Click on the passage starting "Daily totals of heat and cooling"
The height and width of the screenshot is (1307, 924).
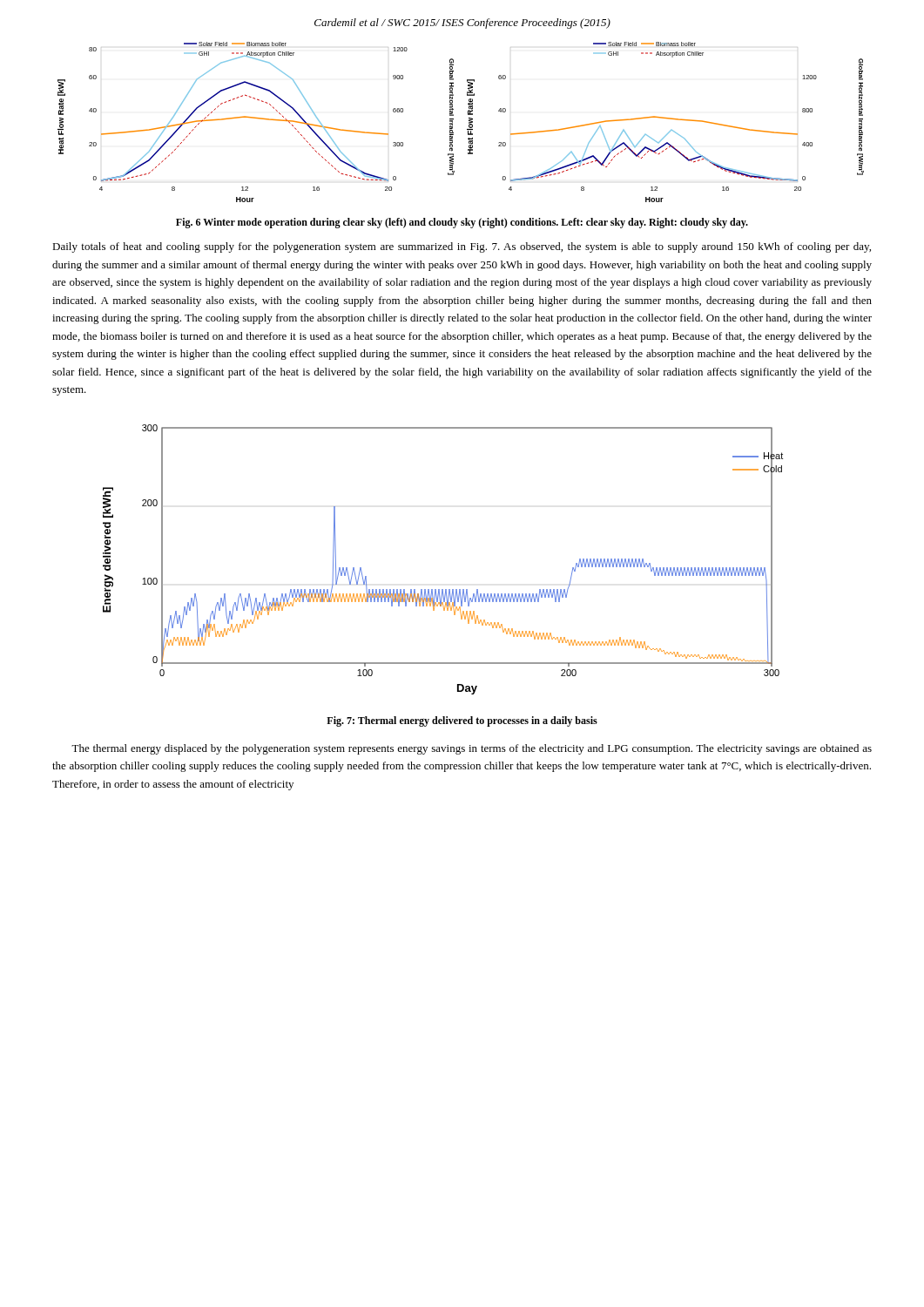[462, 318]
